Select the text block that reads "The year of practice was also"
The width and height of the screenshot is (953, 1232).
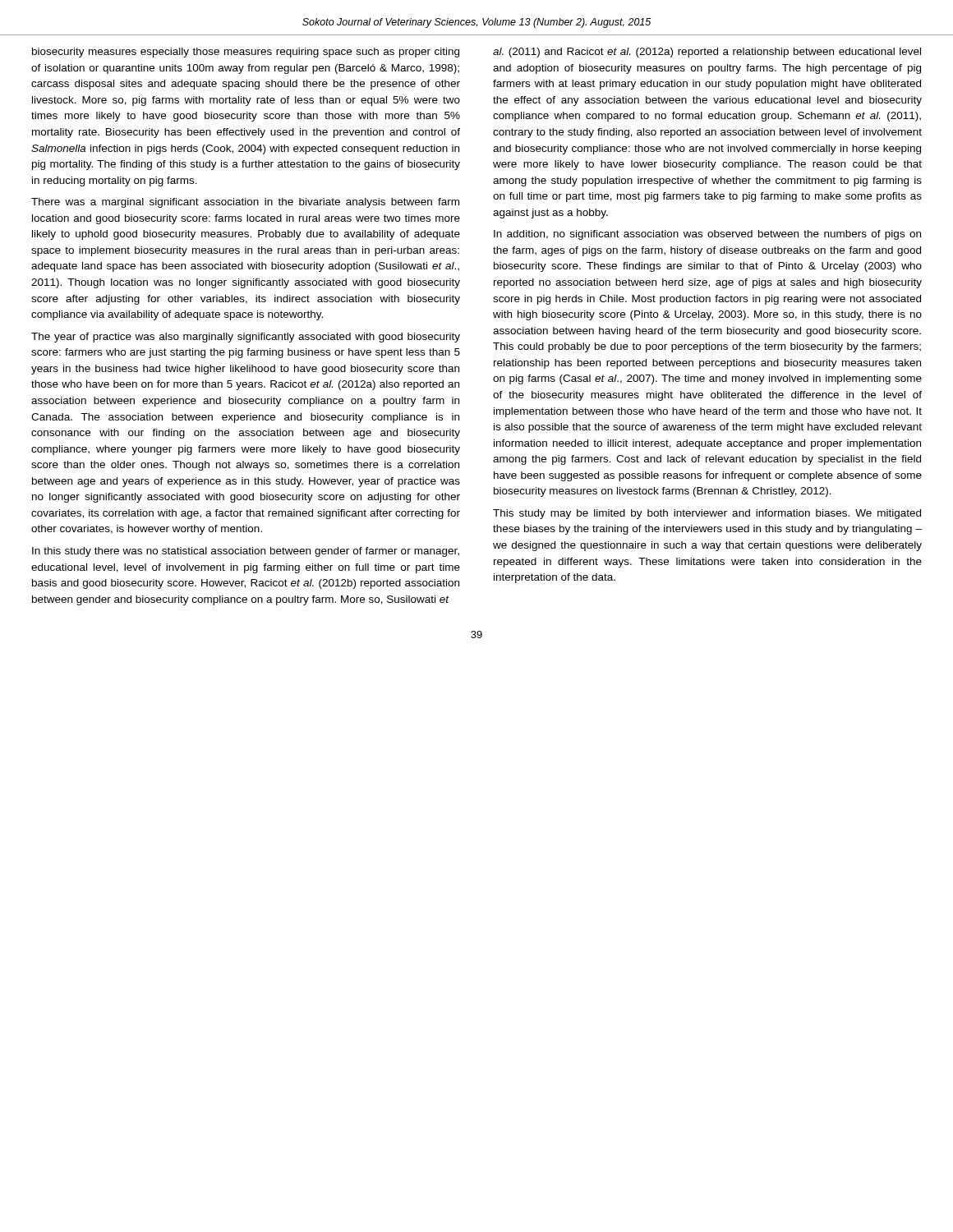(246, 433)
